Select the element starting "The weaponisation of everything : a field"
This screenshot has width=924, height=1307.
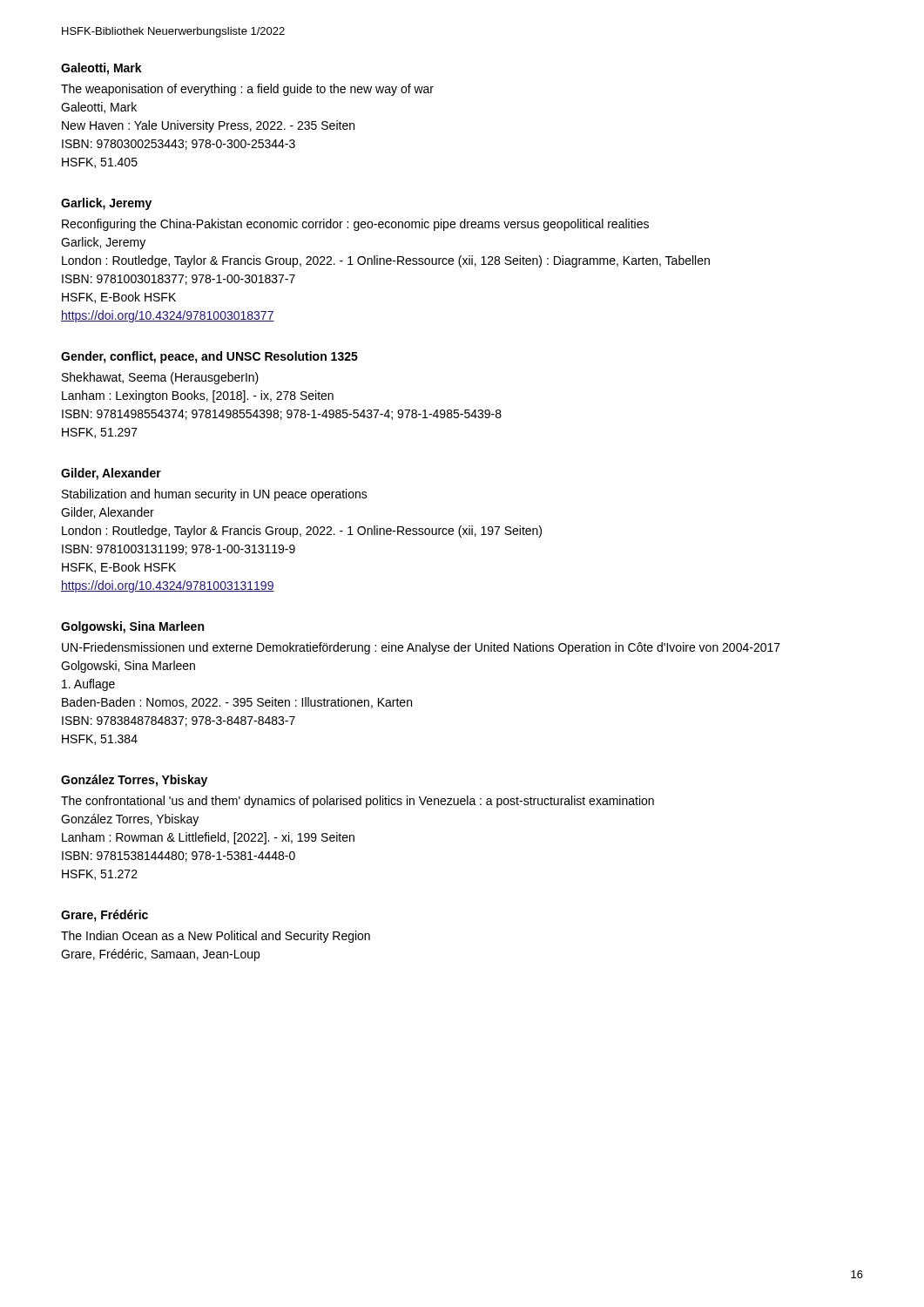coord(247,90)
